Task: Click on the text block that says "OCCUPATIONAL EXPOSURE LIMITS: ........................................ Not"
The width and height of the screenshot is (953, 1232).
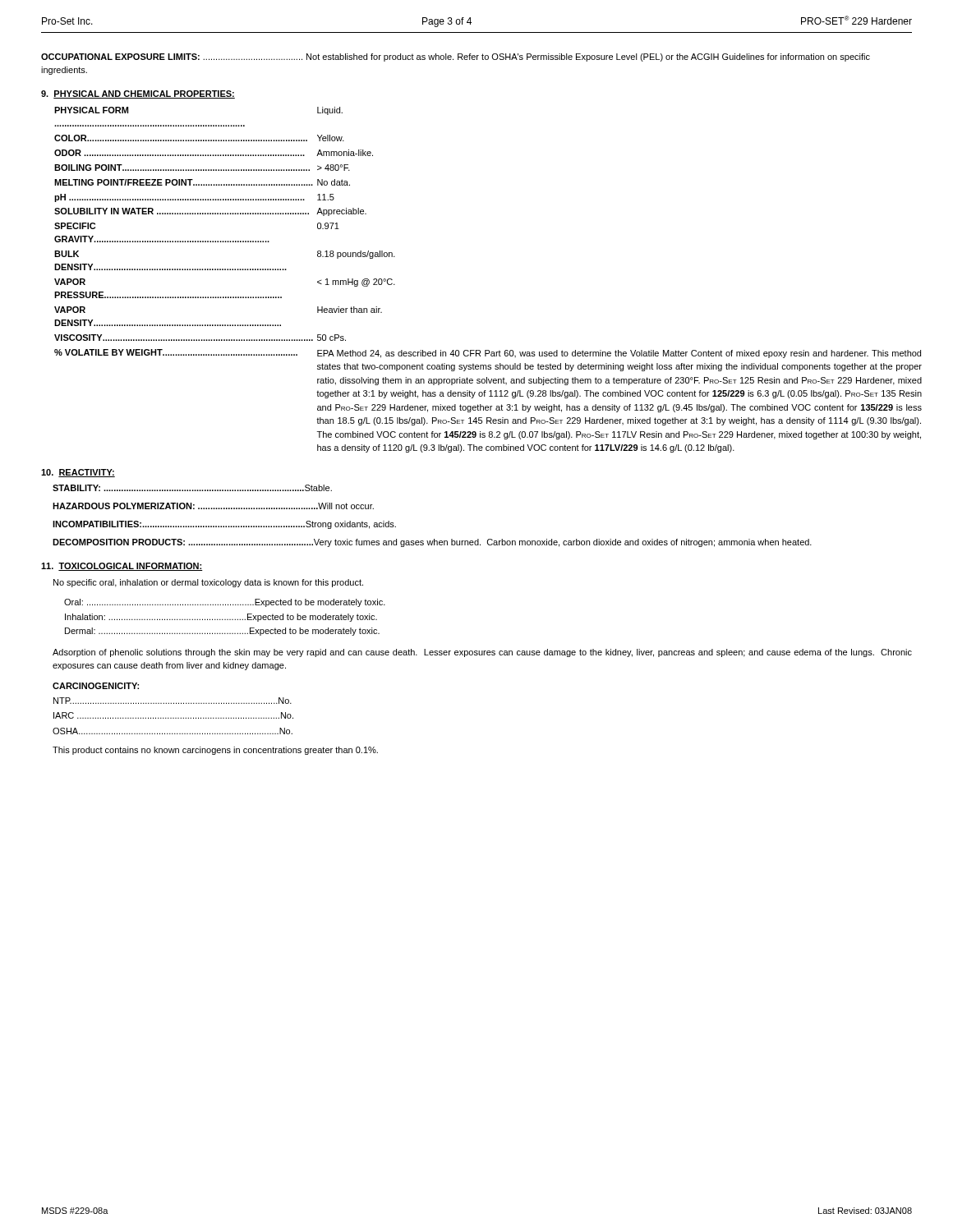Action: click(x=456, y=63)
